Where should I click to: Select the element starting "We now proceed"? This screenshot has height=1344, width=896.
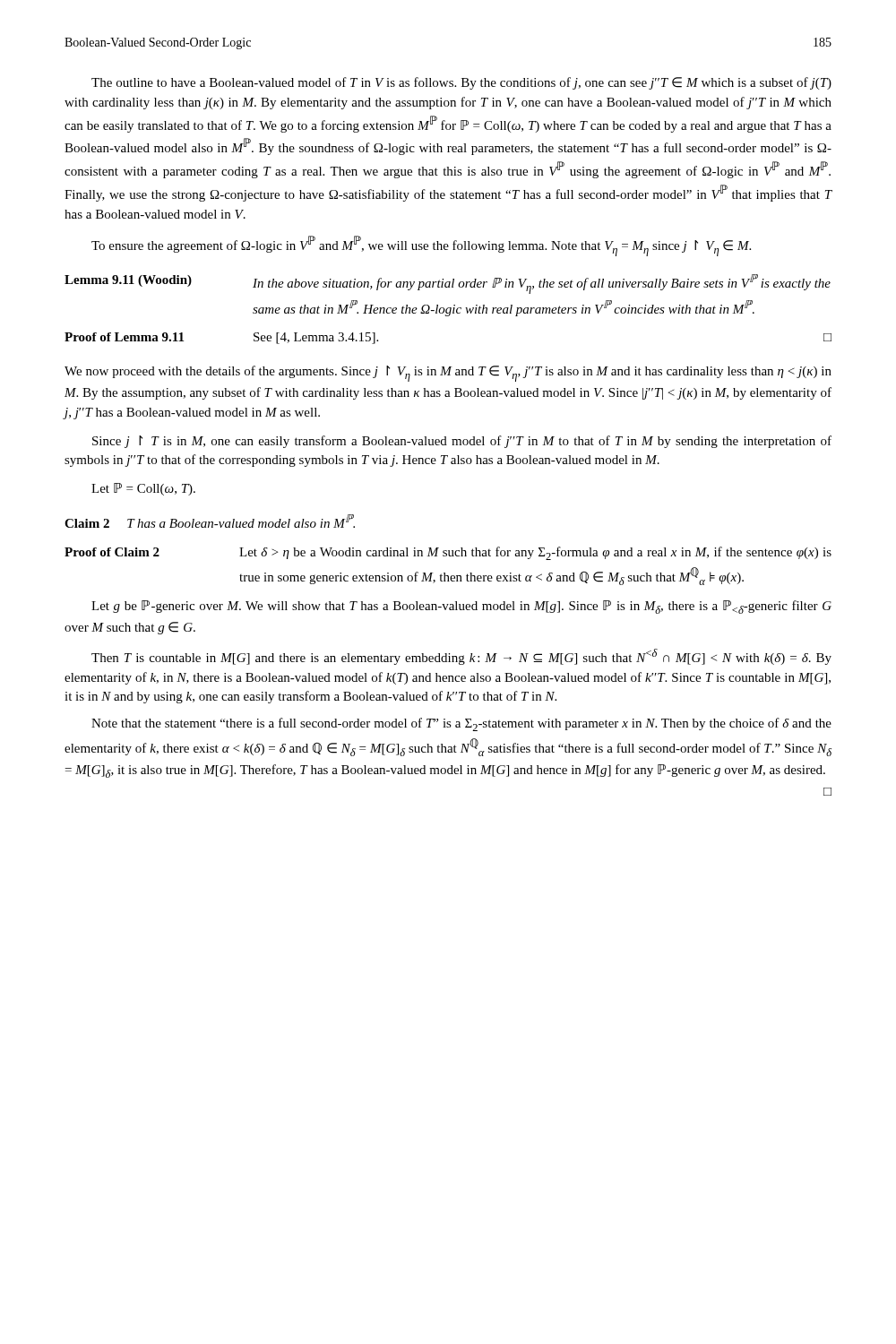[x=448, y=392]
